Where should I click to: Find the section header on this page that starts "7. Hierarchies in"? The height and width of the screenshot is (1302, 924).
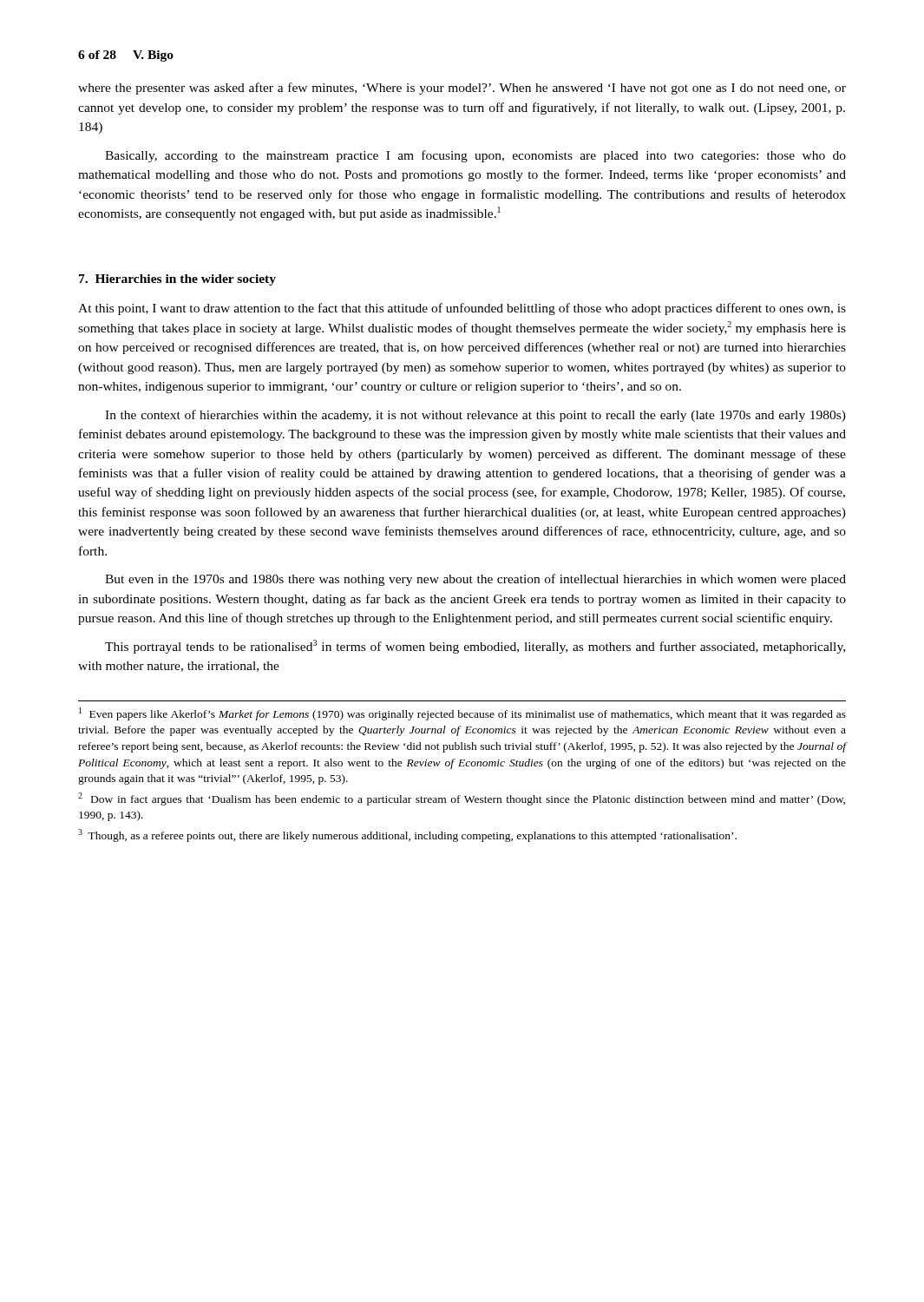pos(177,278)
